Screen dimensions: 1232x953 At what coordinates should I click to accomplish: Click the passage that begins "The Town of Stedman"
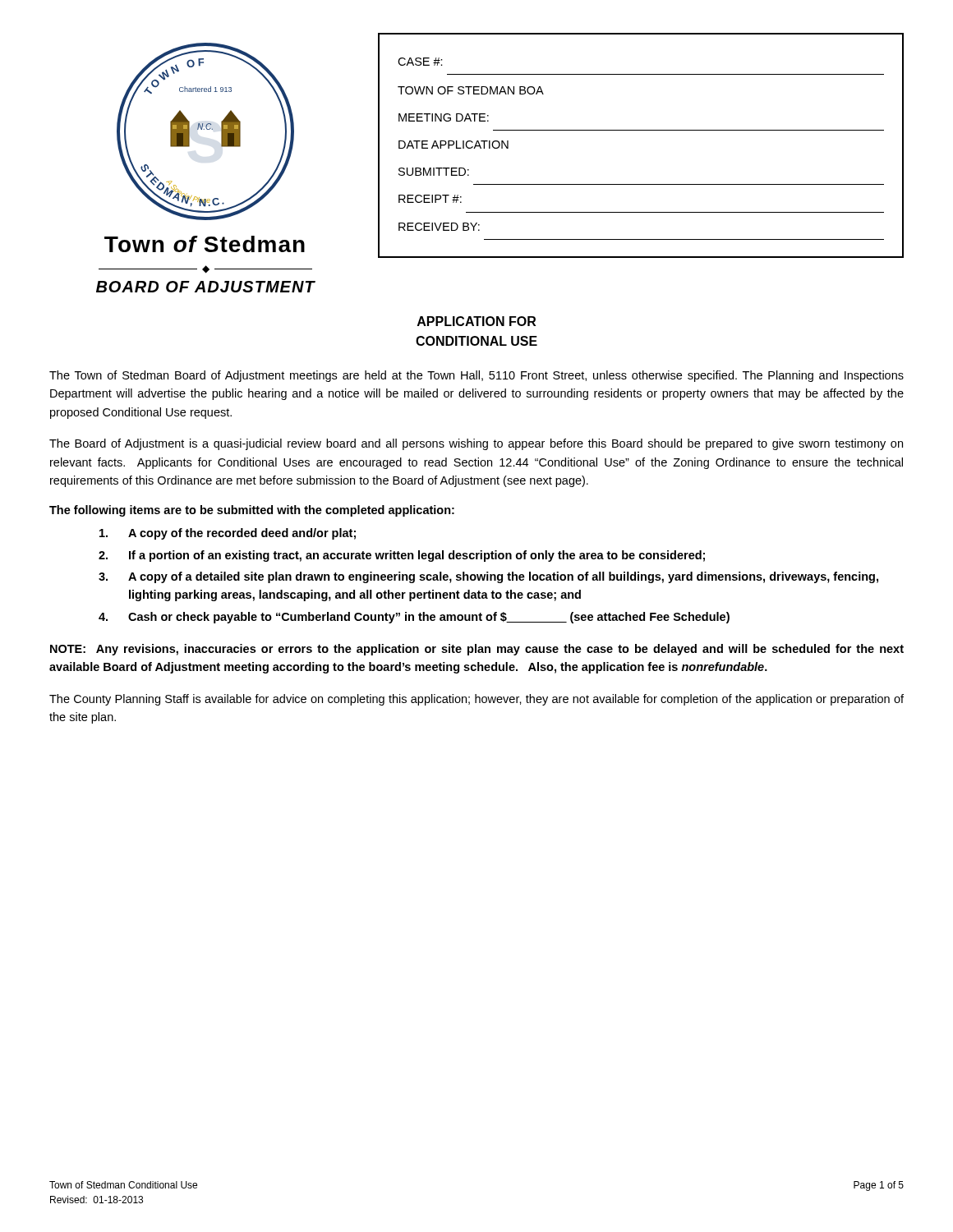(x=476, y=394)
